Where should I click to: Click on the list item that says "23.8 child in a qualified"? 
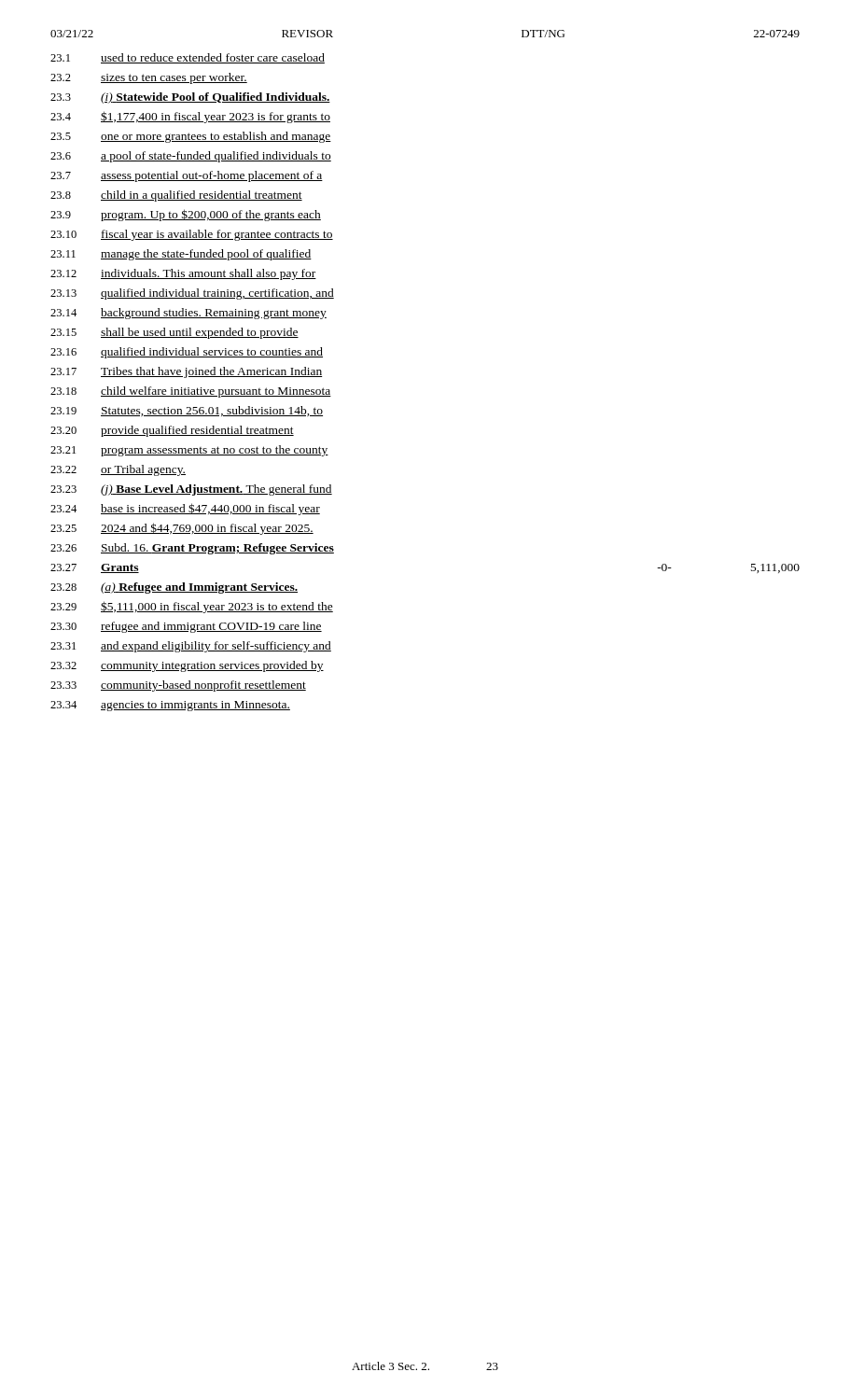[x=176, y=196]
